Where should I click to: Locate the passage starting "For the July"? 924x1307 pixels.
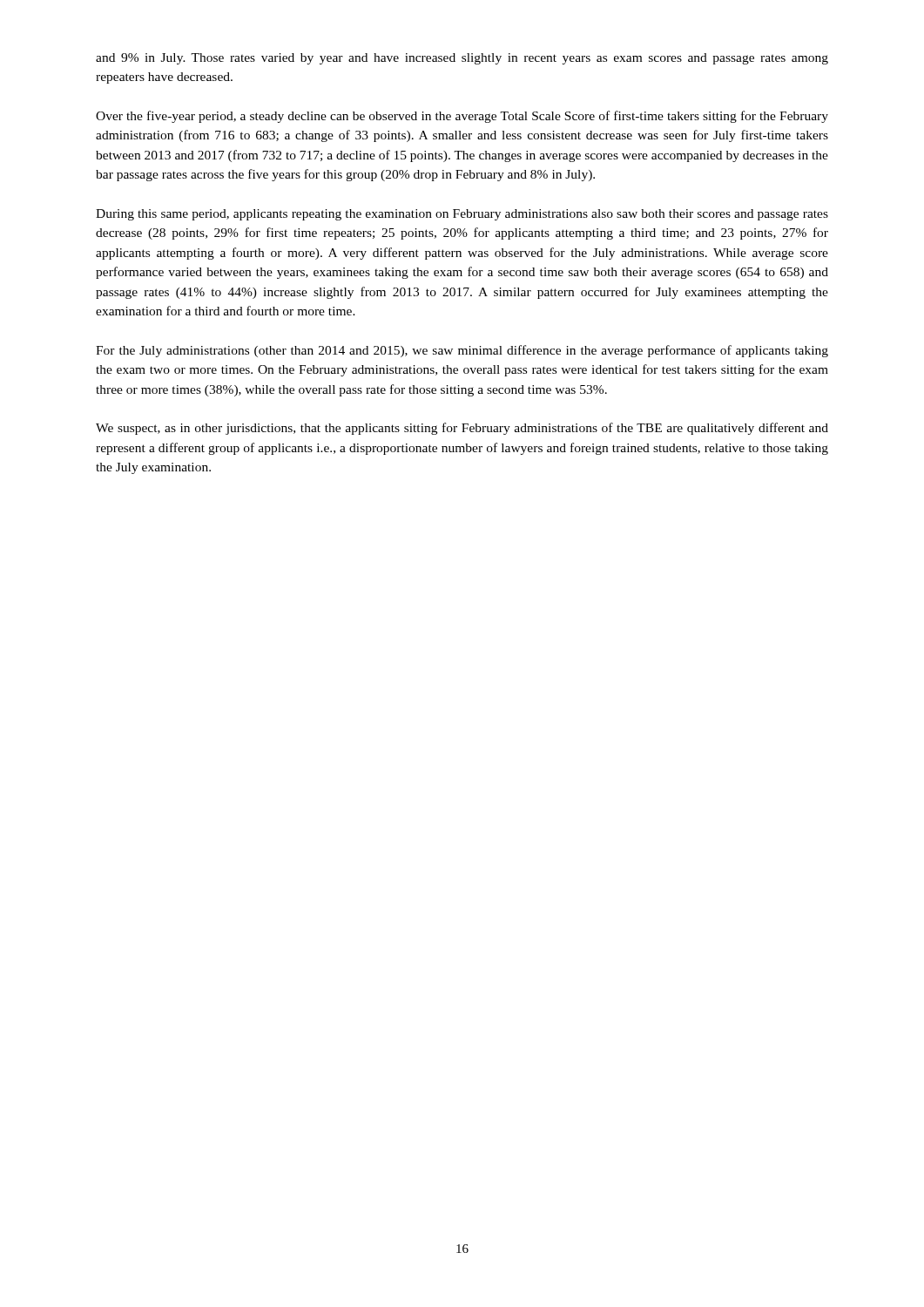[462, 369]
